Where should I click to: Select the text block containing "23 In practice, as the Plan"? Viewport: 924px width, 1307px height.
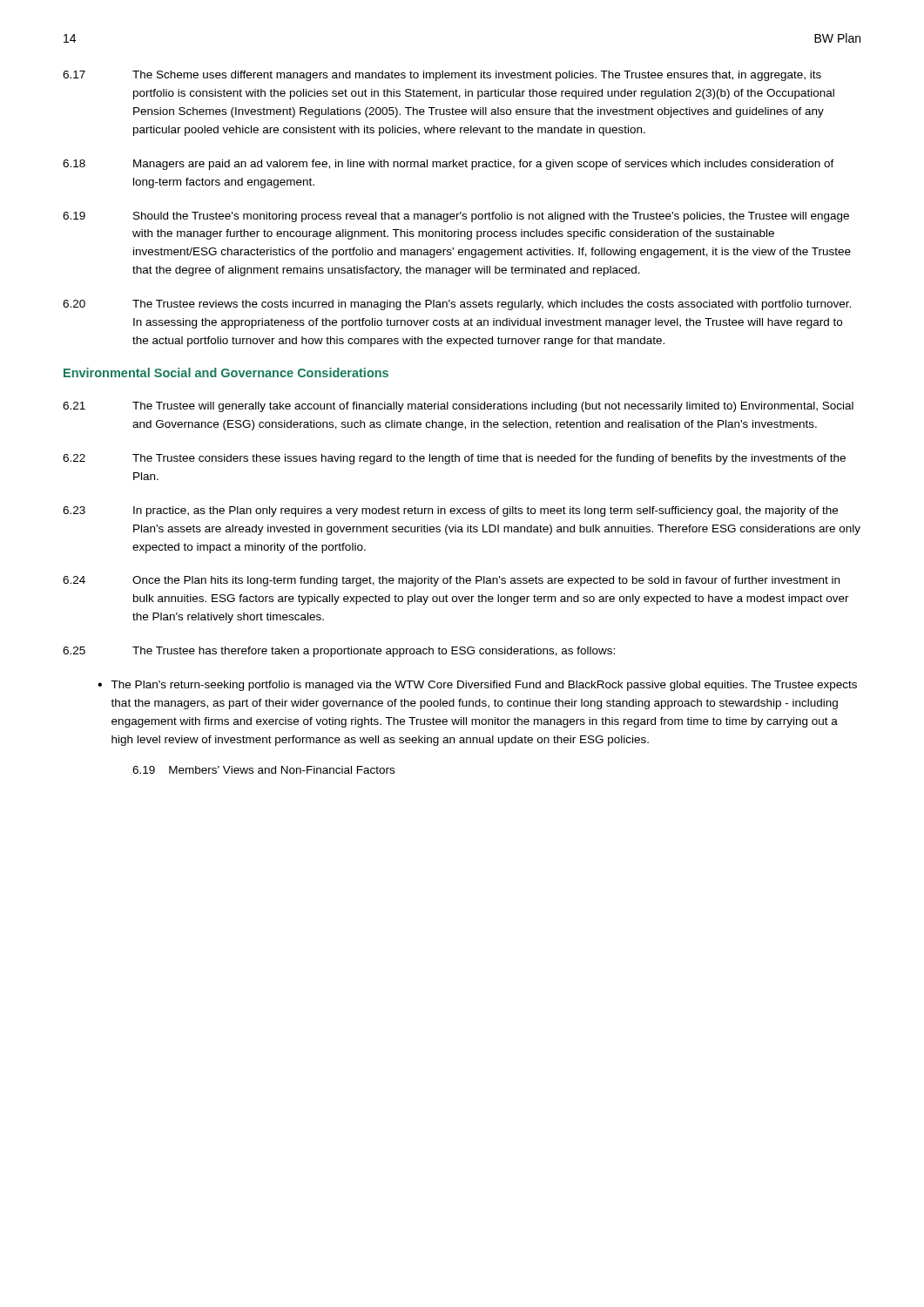pyautogui.click(x=462, y=529)
